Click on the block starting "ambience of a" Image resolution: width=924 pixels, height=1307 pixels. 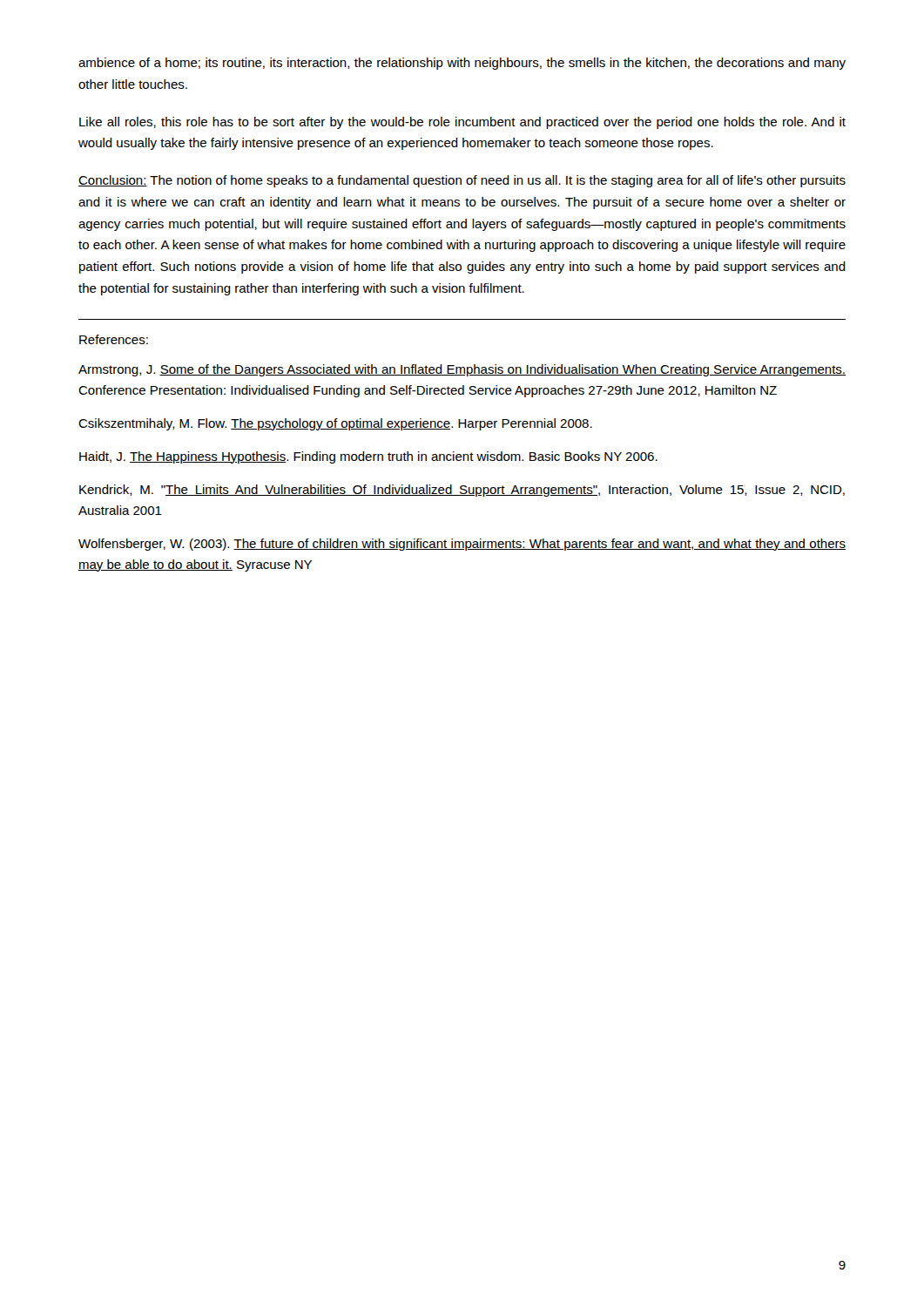point(462,73)
